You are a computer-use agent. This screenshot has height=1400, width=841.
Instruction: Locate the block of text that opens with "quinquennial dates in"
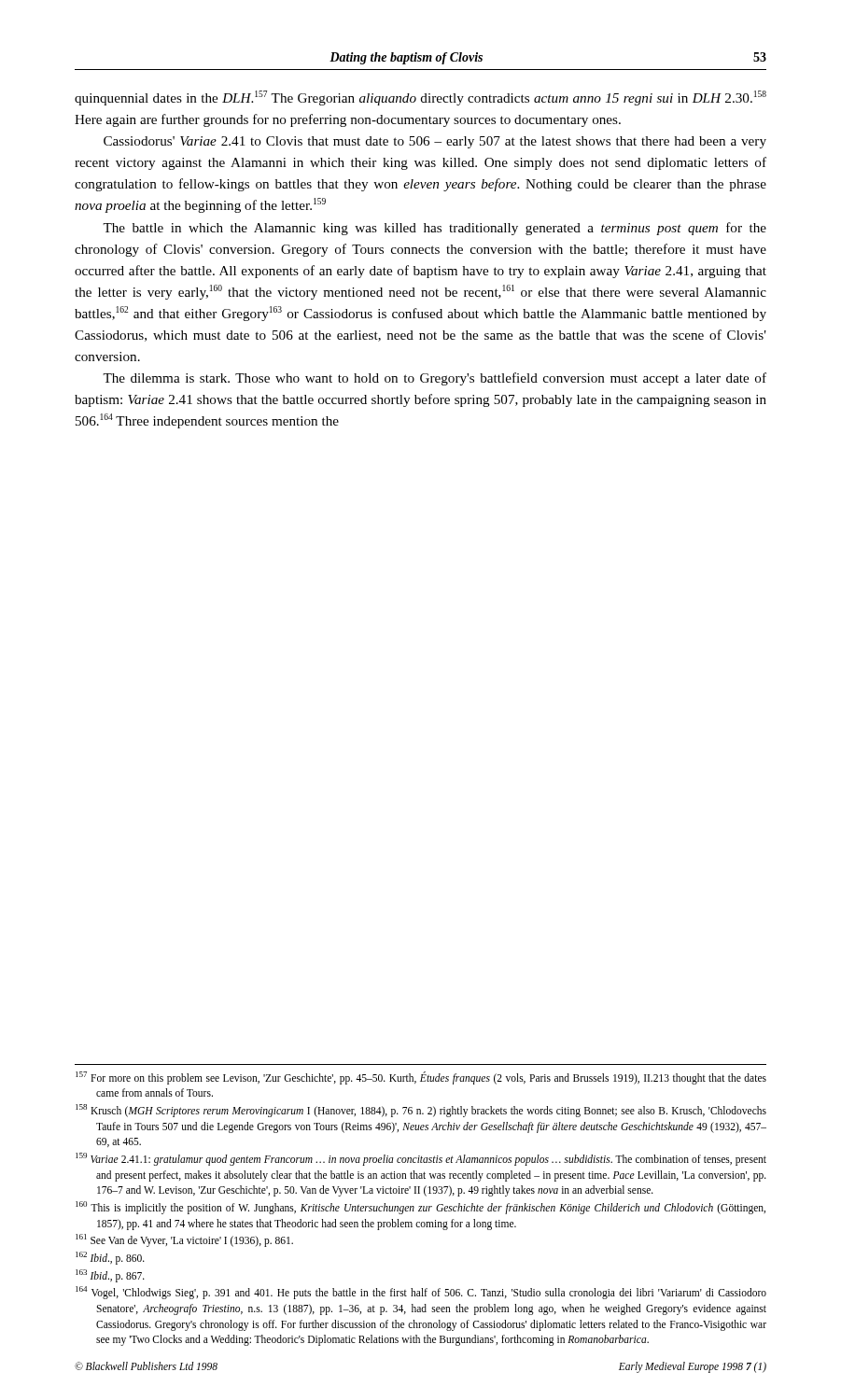coord(420,108)
